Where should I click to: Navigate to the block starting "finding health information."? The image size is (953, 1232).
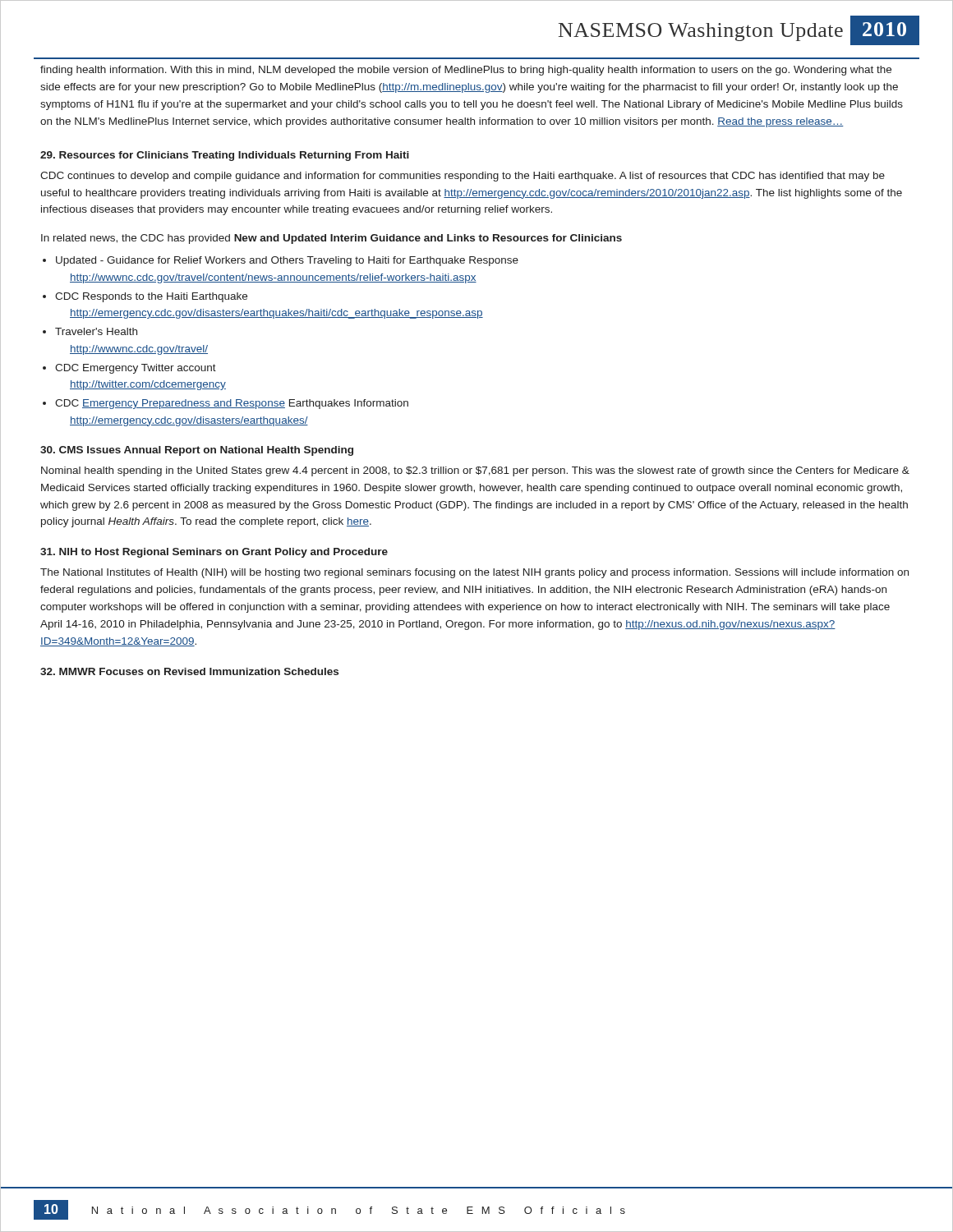coord(472,95)
